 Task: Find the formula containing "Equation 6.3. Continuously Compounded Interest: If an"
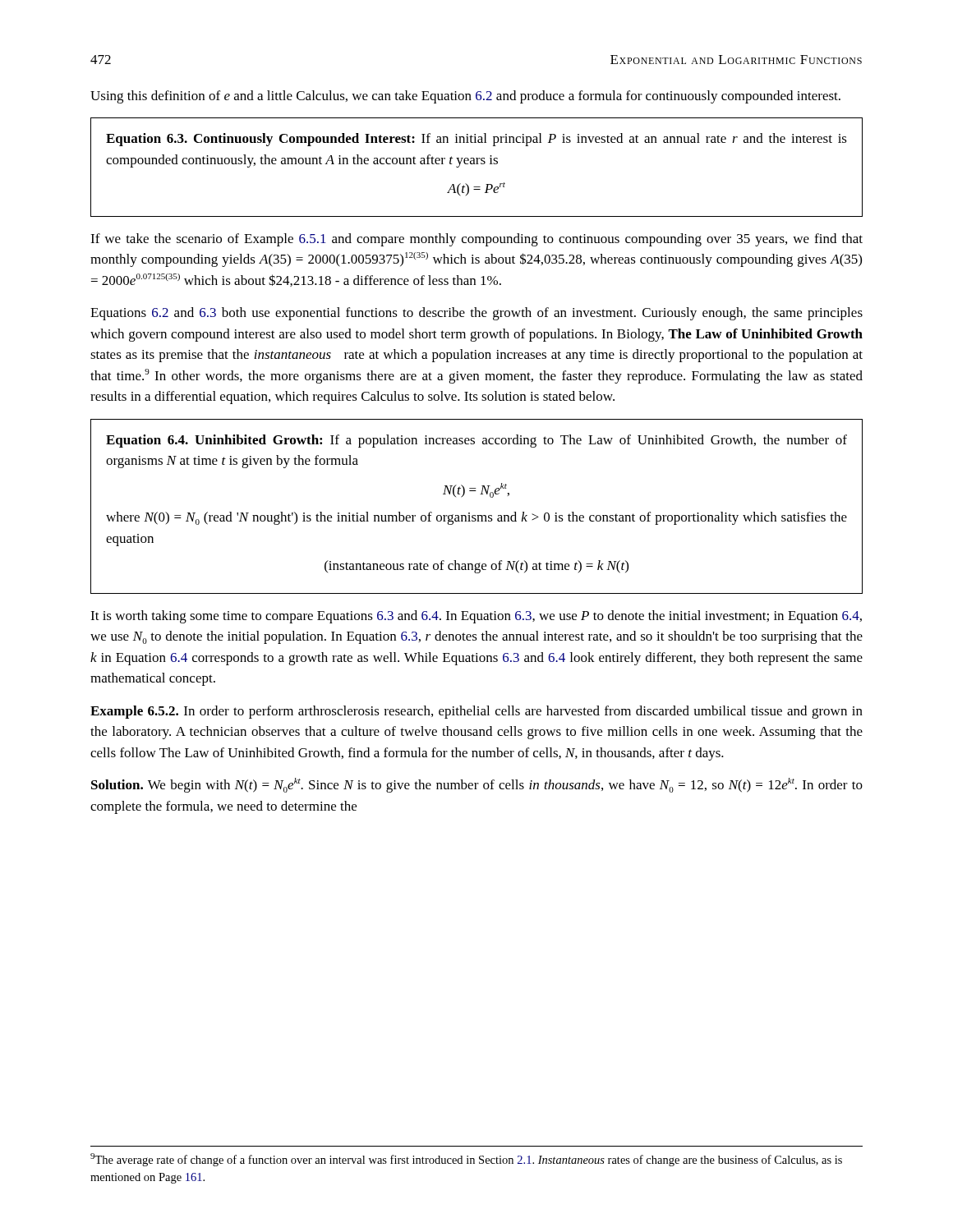tap(476, 164)
